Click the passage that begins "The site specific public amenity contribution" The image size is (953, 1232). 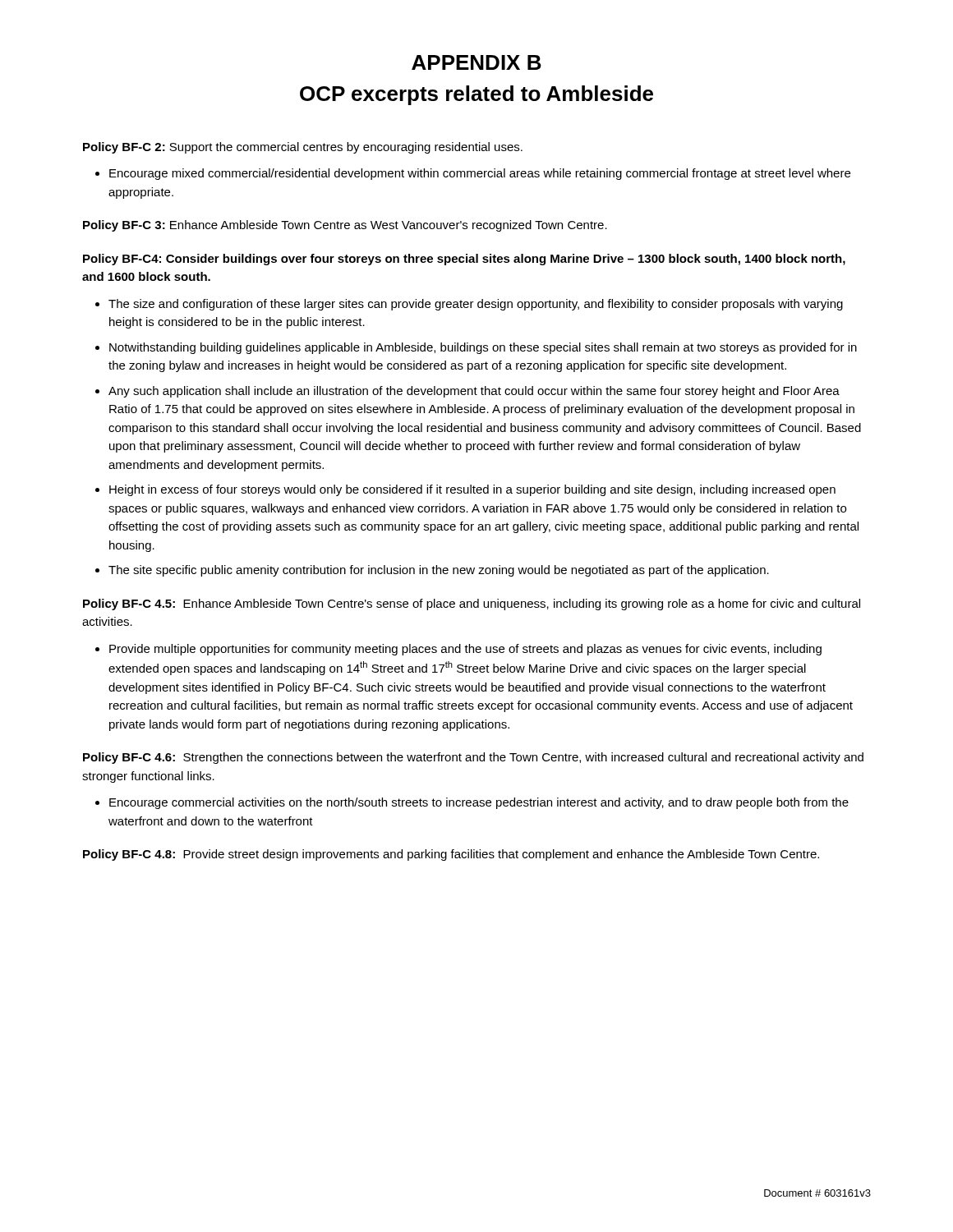click(439, 570)
